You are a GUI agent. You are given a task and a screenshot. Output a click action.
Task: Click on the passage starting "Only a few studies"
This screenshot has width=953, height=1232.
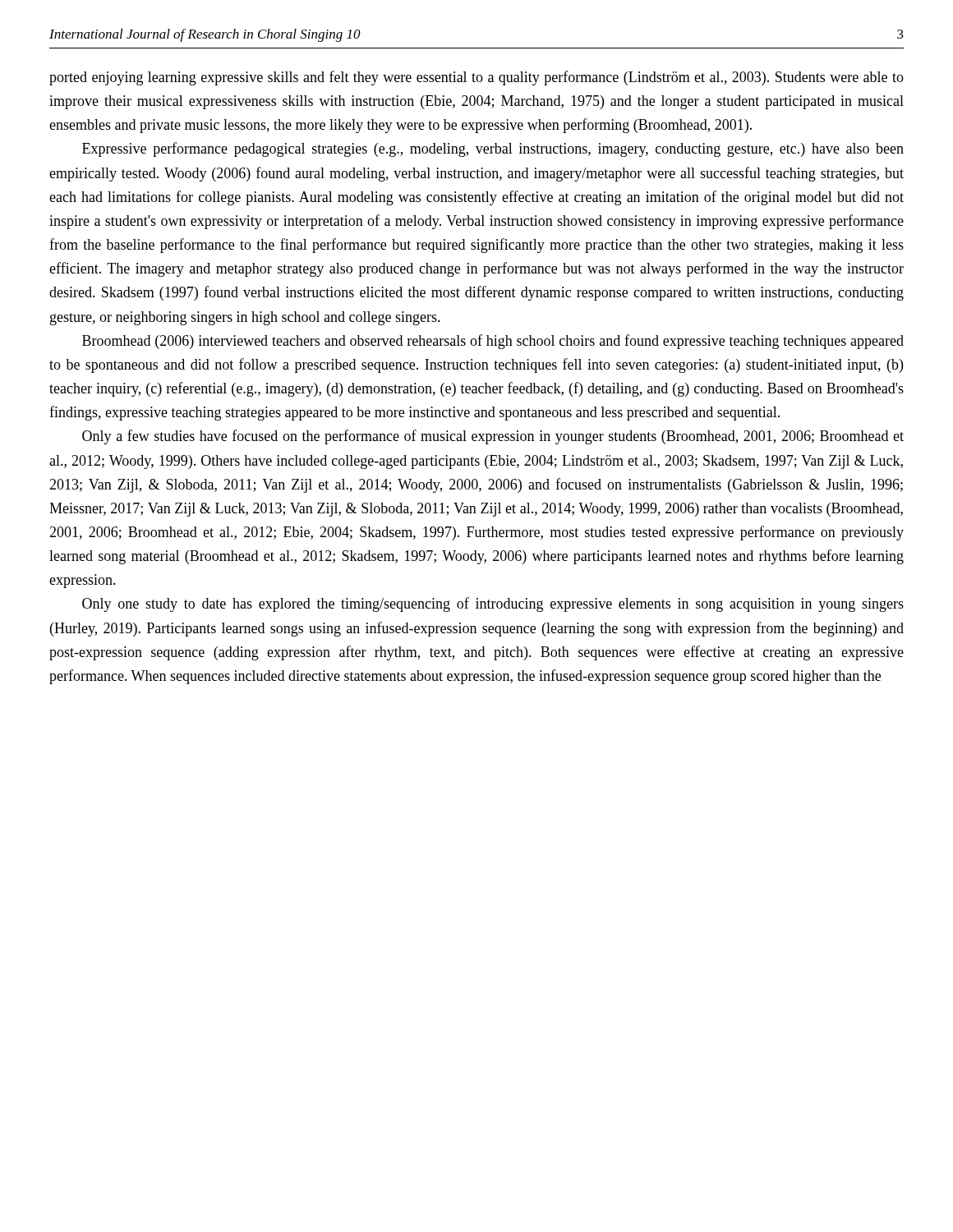click(476, 509)
